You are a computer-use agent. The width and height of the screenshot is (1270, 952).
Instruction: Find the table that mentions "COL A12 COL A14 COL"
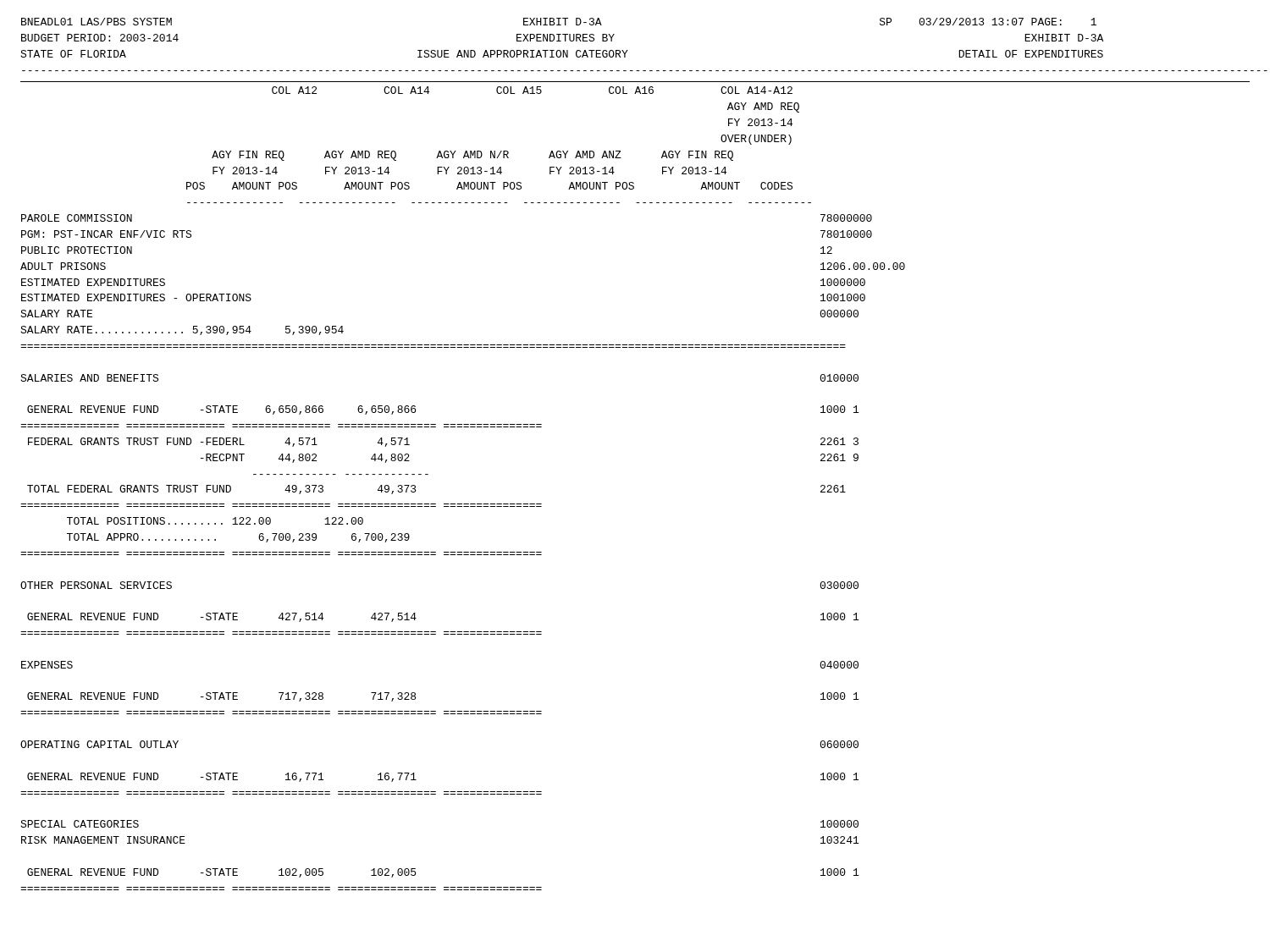pyautogui.click(x=635, y=491)
